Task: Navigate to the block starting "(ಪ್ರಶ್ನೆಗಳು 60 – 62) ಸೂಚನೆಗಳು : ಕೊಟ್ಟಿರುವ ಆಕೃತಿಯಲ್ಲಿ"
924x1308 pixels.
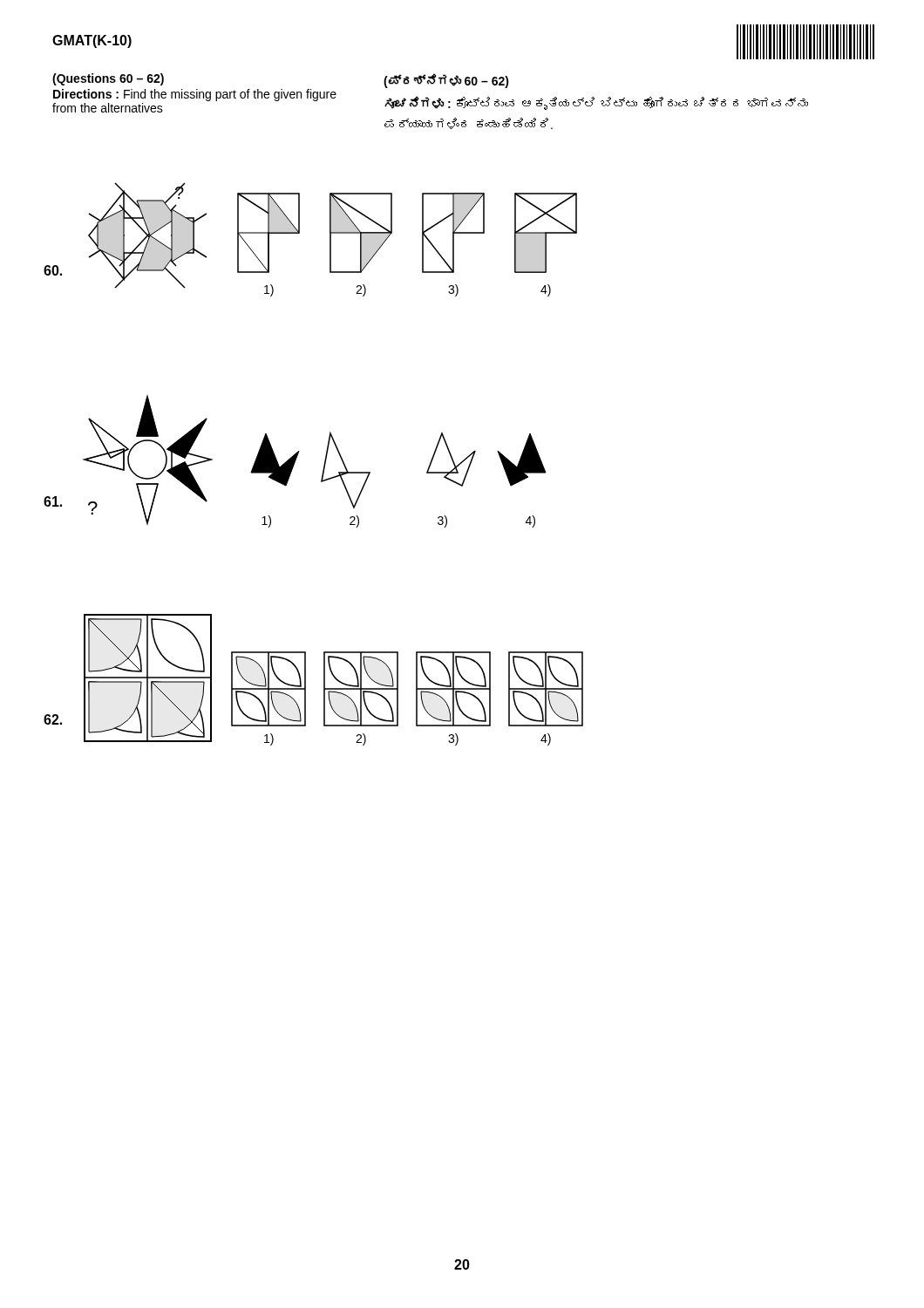Action: click(x=628, y=104)
